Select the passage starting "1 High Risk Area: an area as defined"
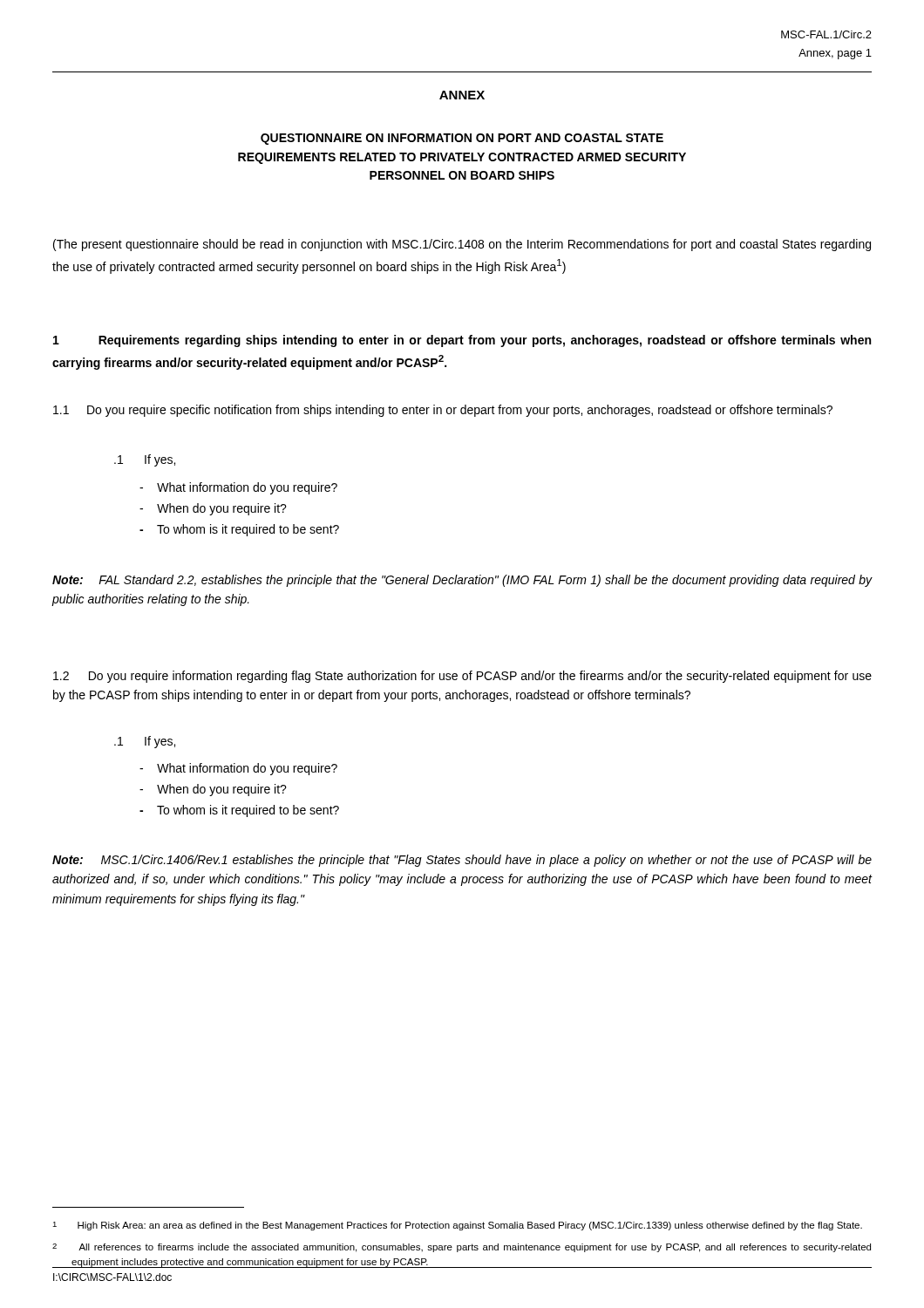Screen dimensions: 1308x924 click(458, 1227)
